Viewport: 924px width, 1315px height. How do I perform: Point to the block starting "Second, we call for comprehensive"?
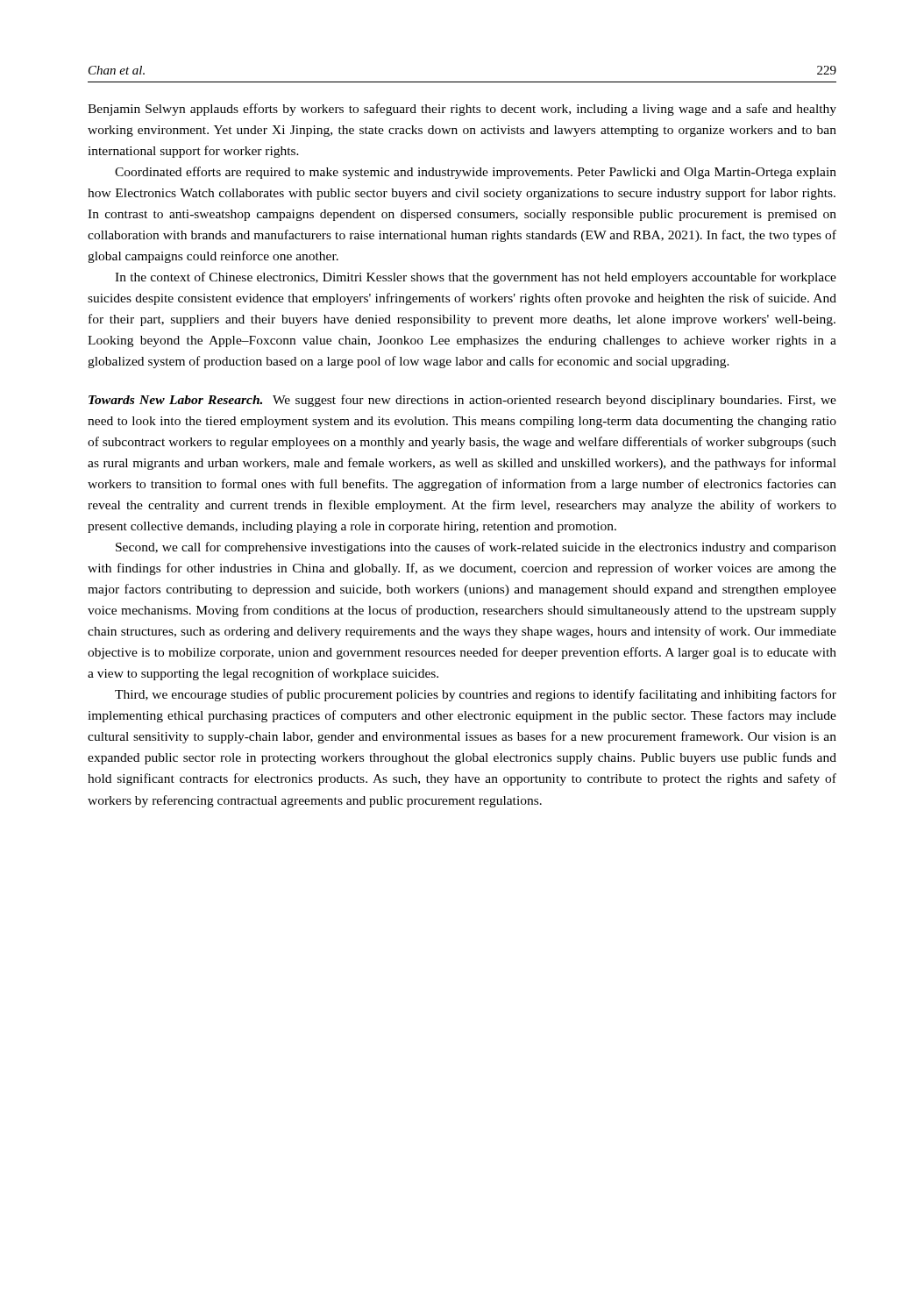click(462, 610)
